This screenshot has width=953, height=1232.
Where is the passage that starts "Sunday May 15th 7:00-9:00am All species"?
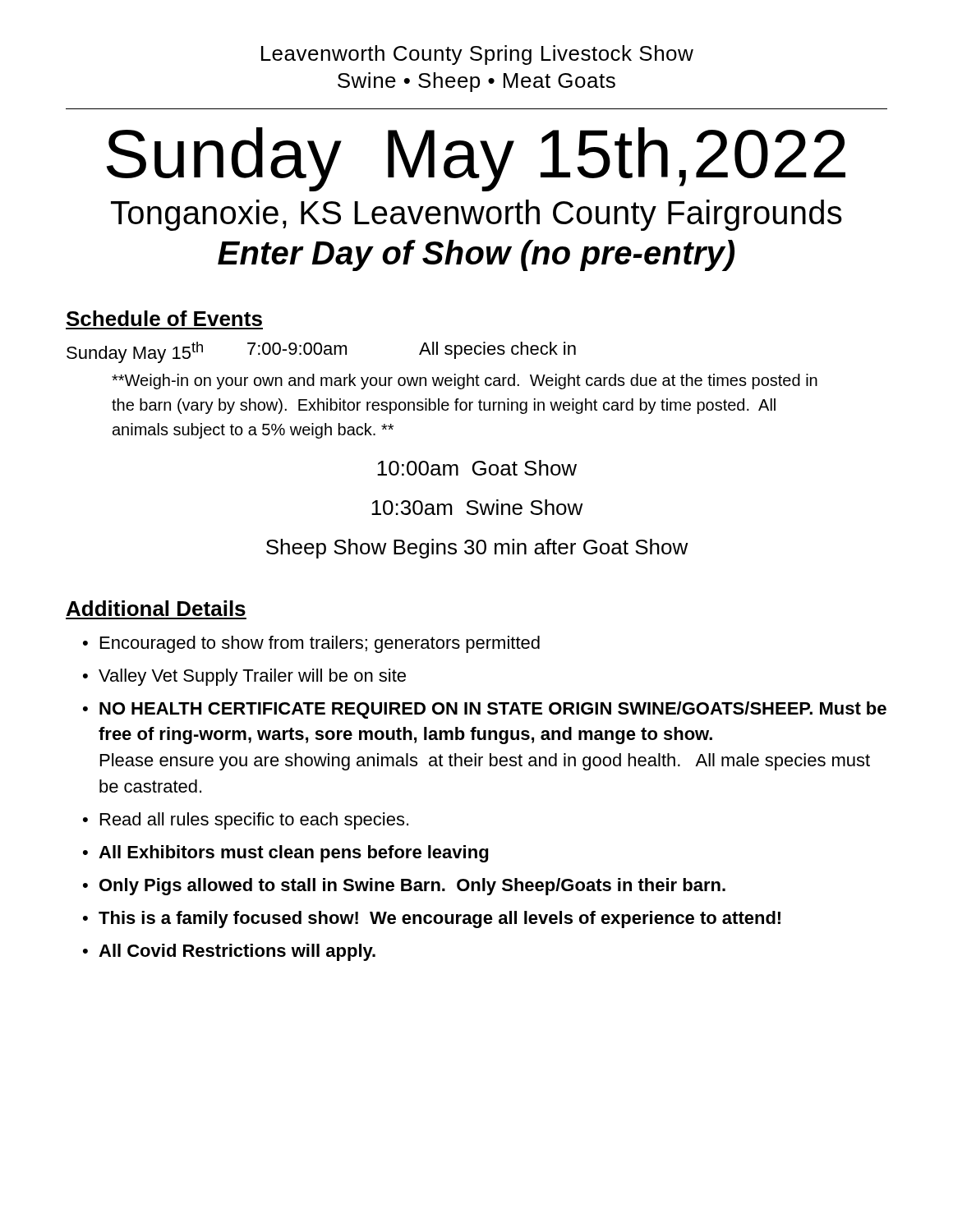pos(476,453)
